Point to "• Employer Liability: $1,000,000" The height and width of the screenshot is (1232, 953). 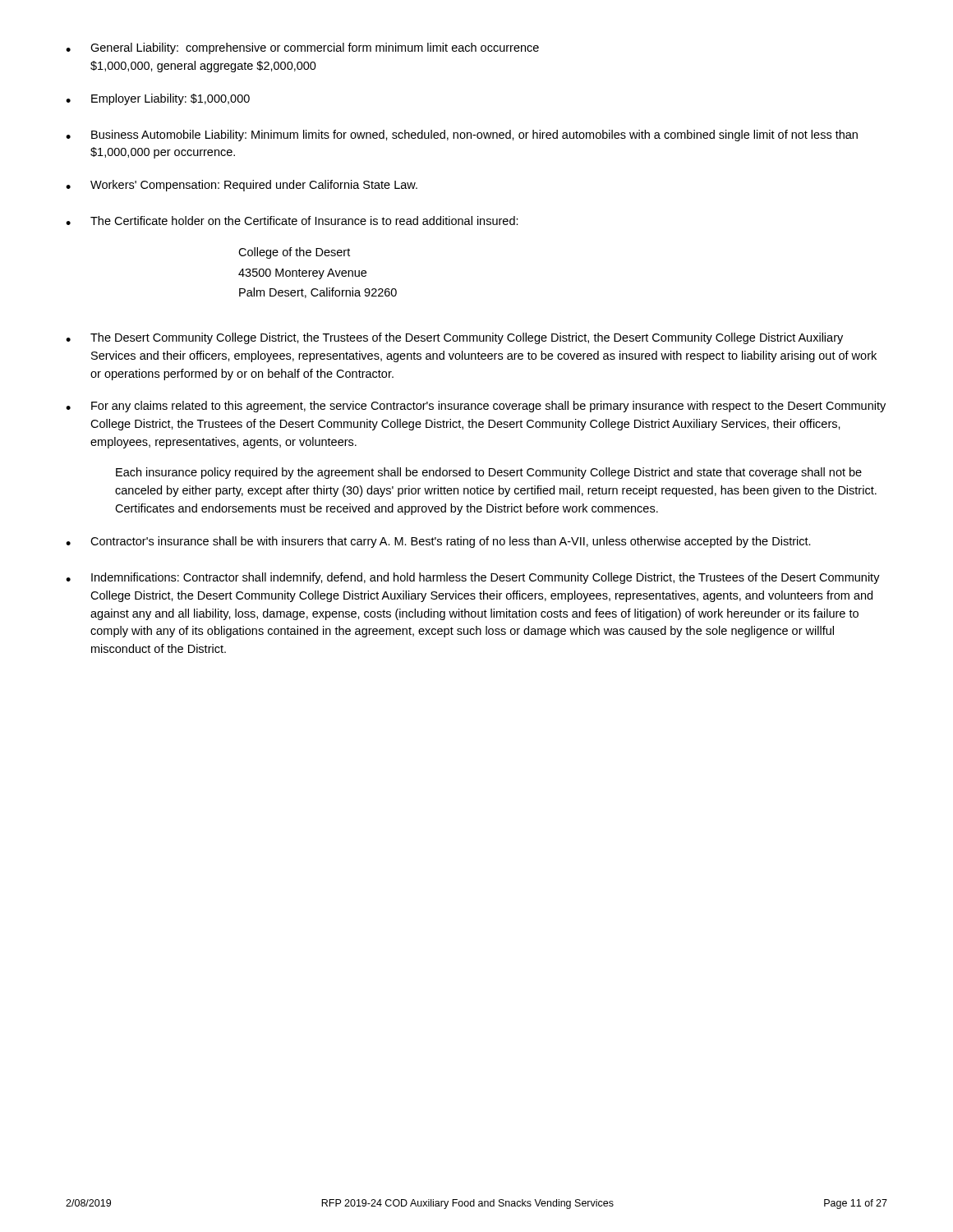[158, 99]
